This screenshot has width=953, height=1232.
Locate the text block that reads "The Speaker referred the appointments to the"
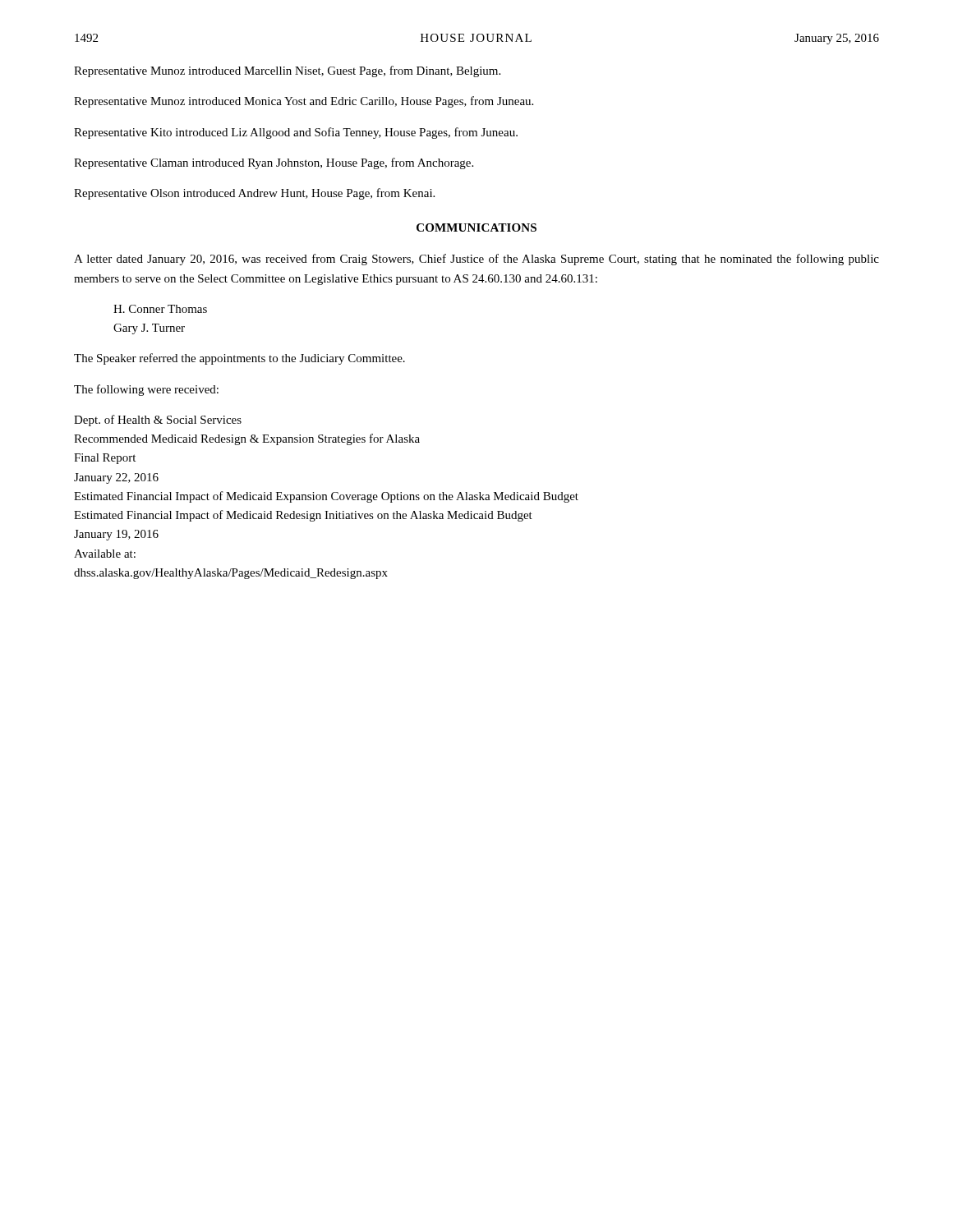(240, 358)
